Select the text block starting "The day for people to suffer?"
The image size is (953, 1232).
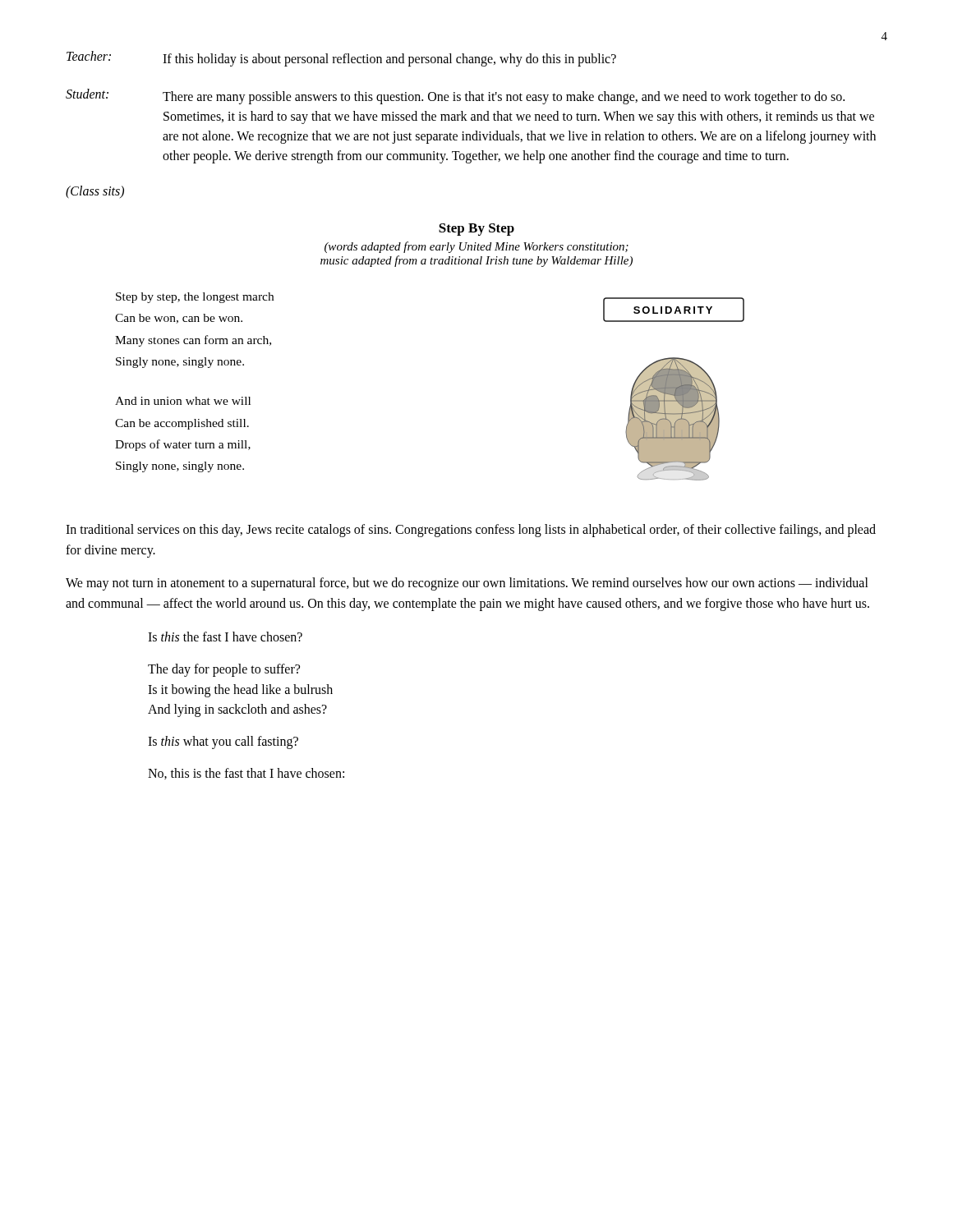tap(240, 689)
